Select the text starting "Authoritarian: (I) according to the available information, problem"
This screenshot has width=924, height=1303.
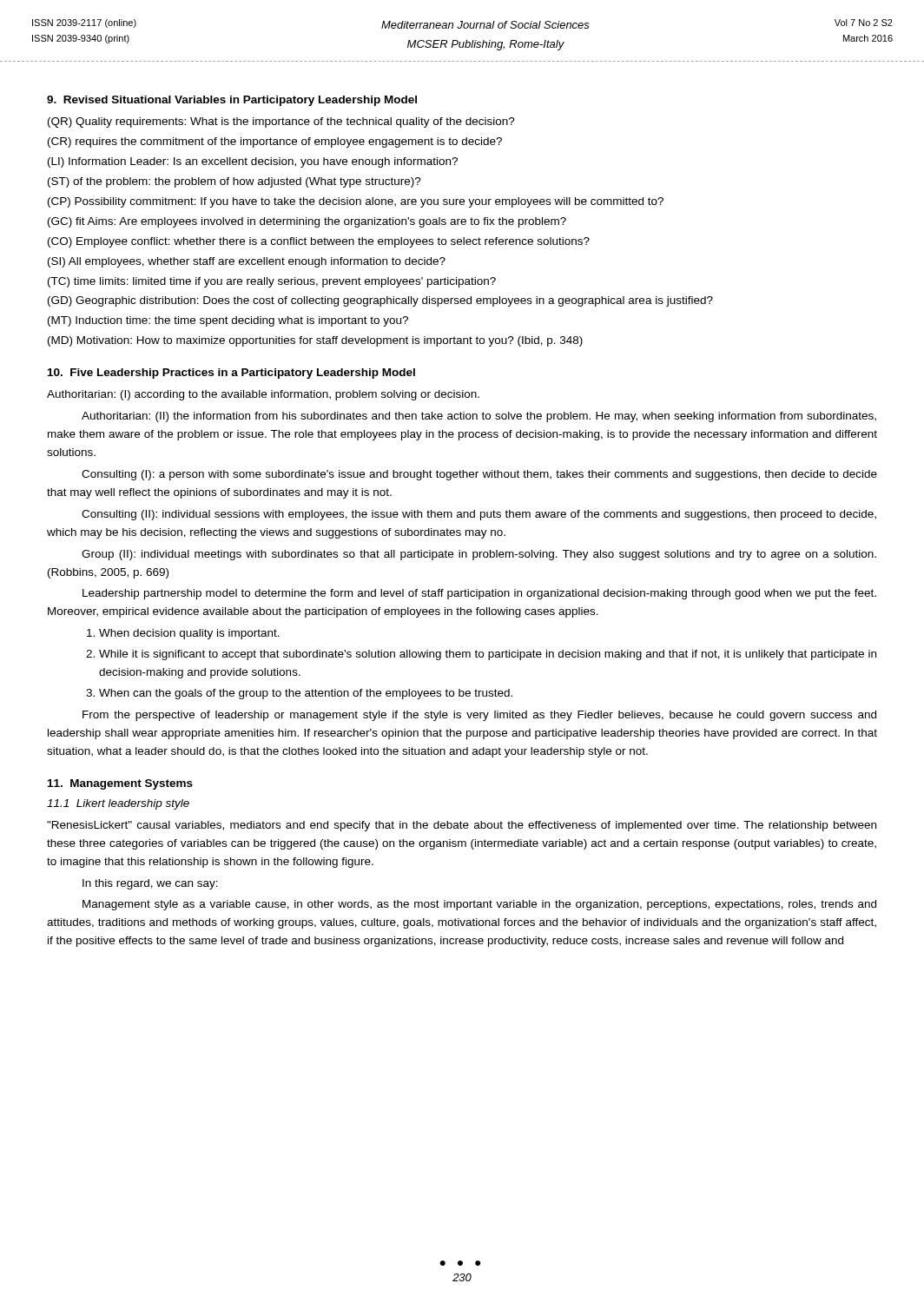click(x=264, y=394)
